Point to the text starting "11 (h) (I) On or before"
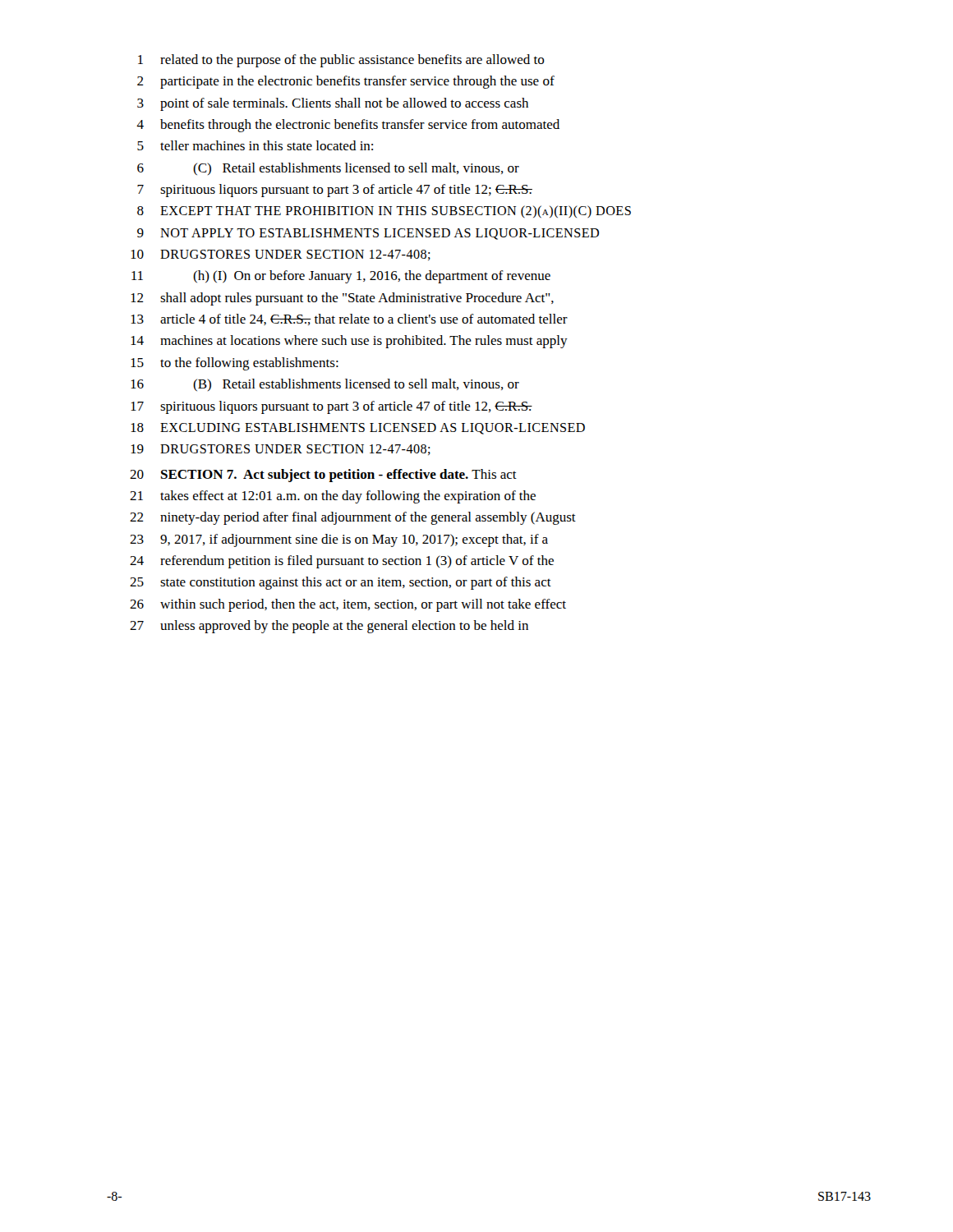The image size is (953, 1232). [x=489, y=276]
